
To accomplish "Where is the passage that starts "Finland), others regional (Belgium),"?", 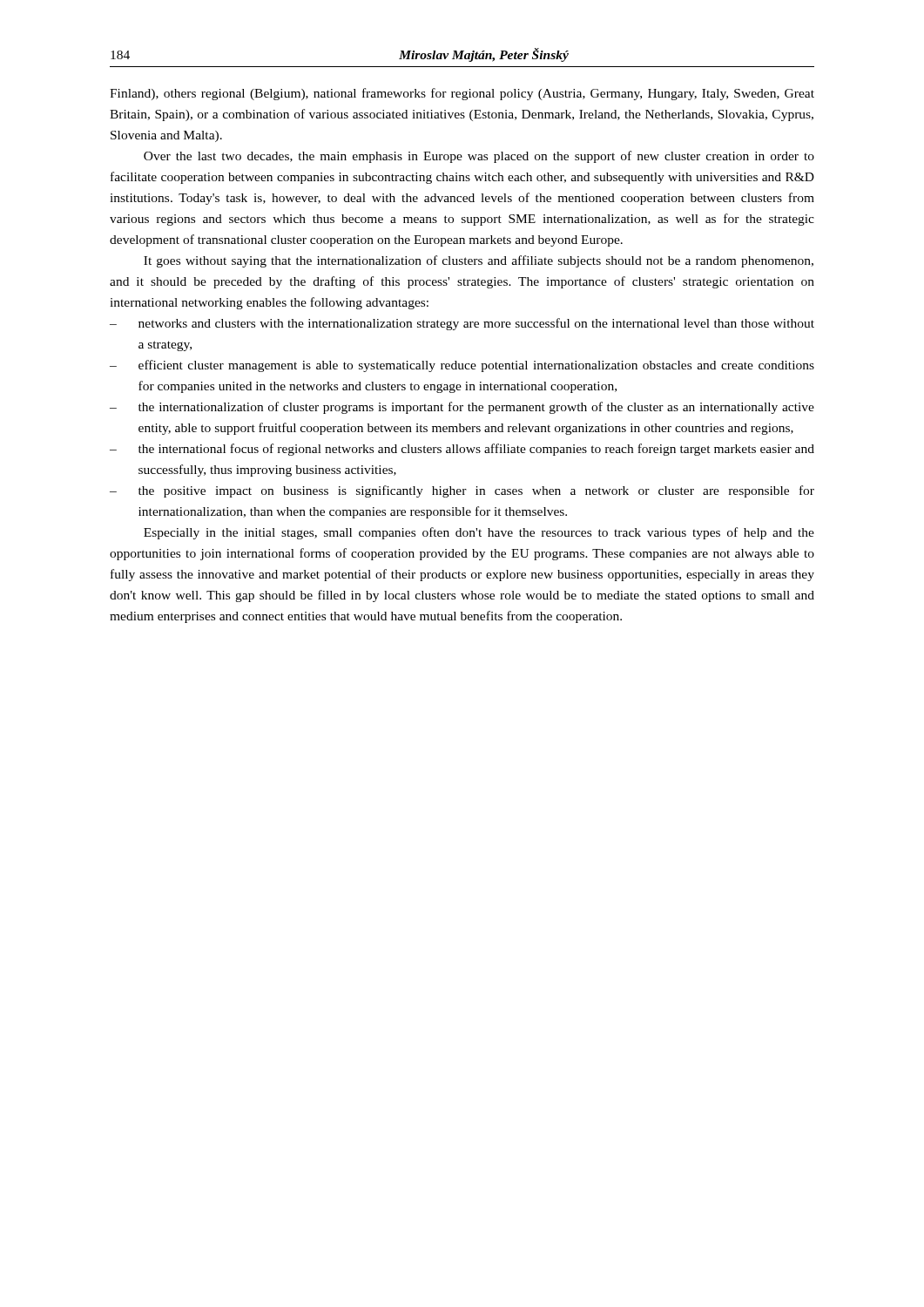I will coord(462,114).
